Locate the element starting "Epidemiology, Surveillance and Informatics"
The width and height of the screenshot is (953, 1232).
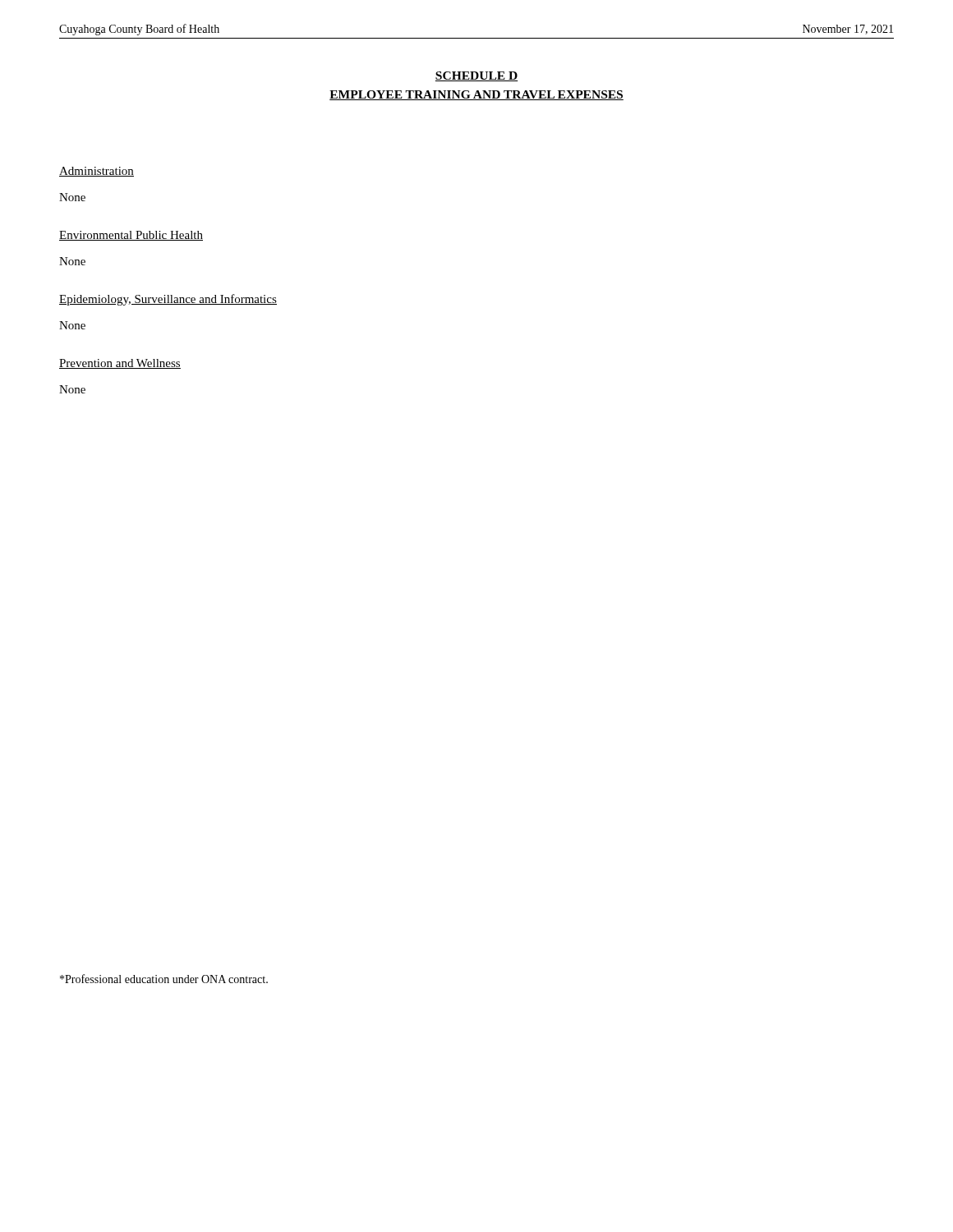point(168,299)
